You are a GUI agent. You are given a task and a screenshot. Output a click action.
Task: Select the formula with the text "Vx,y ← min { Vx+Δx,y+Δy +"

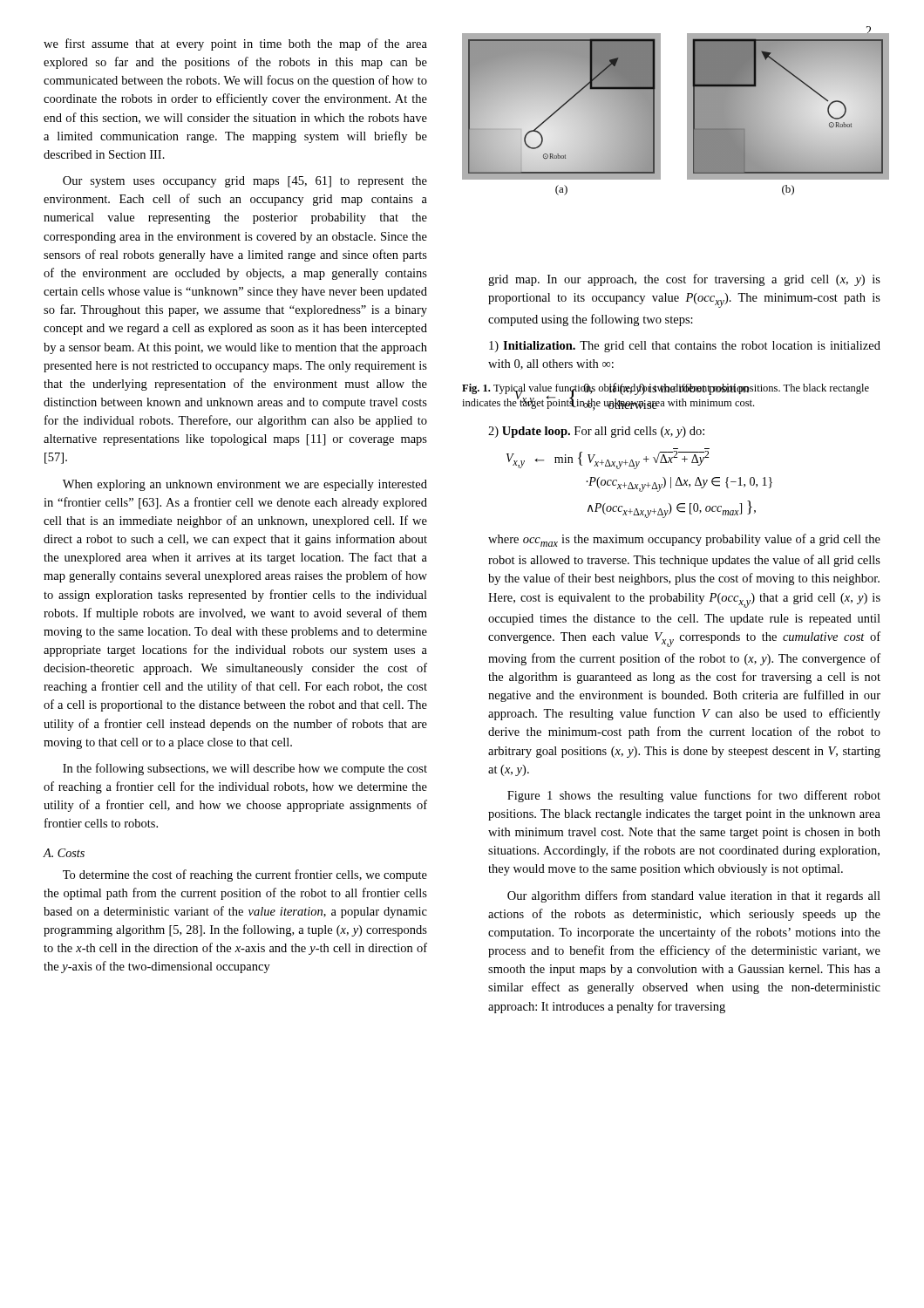tap(639, 484)
